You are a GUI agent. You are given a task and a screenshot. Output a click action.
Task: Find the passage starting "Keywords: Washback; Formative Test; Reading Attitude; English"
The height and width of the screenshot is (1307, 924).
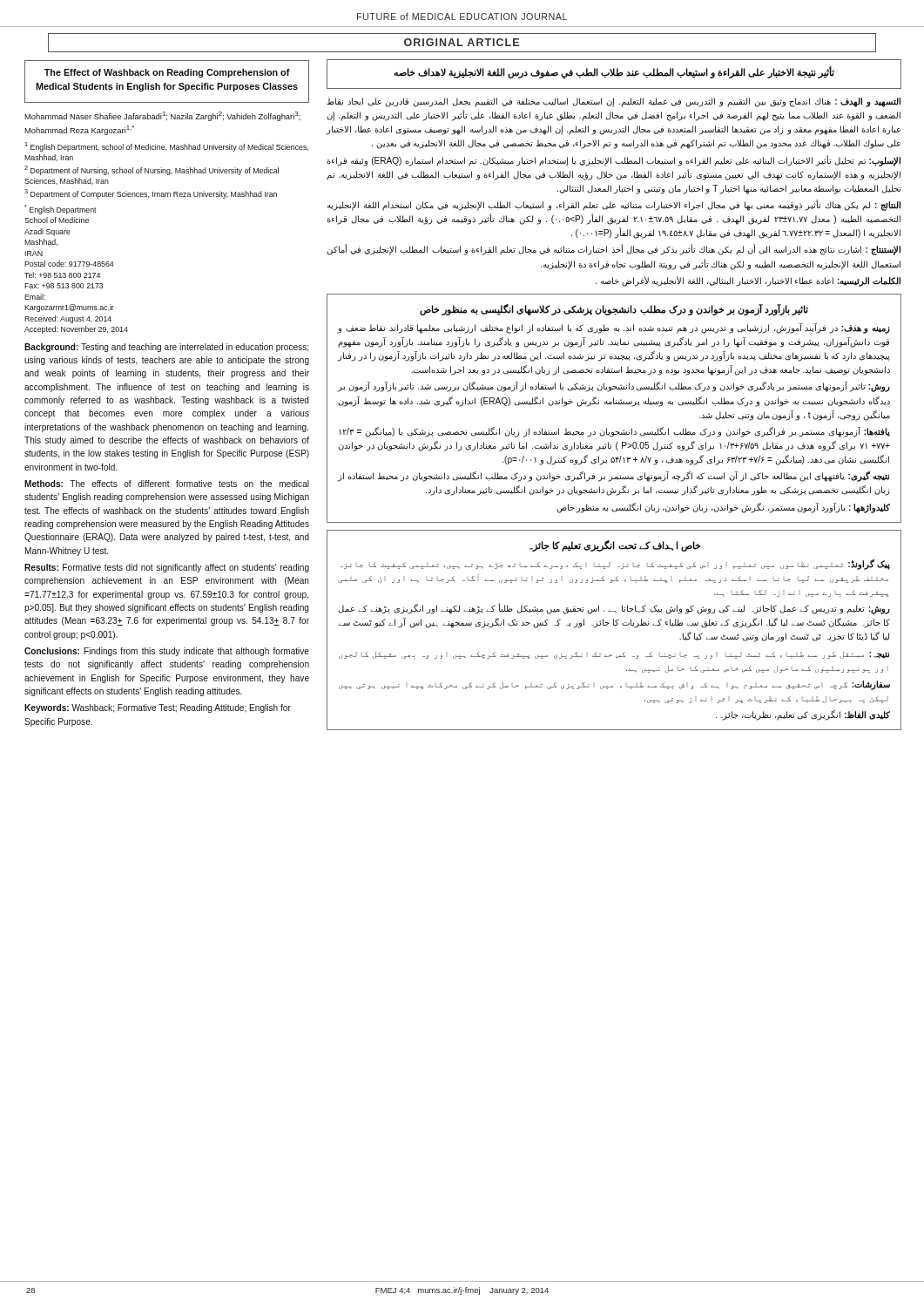(x=158, y=715)
